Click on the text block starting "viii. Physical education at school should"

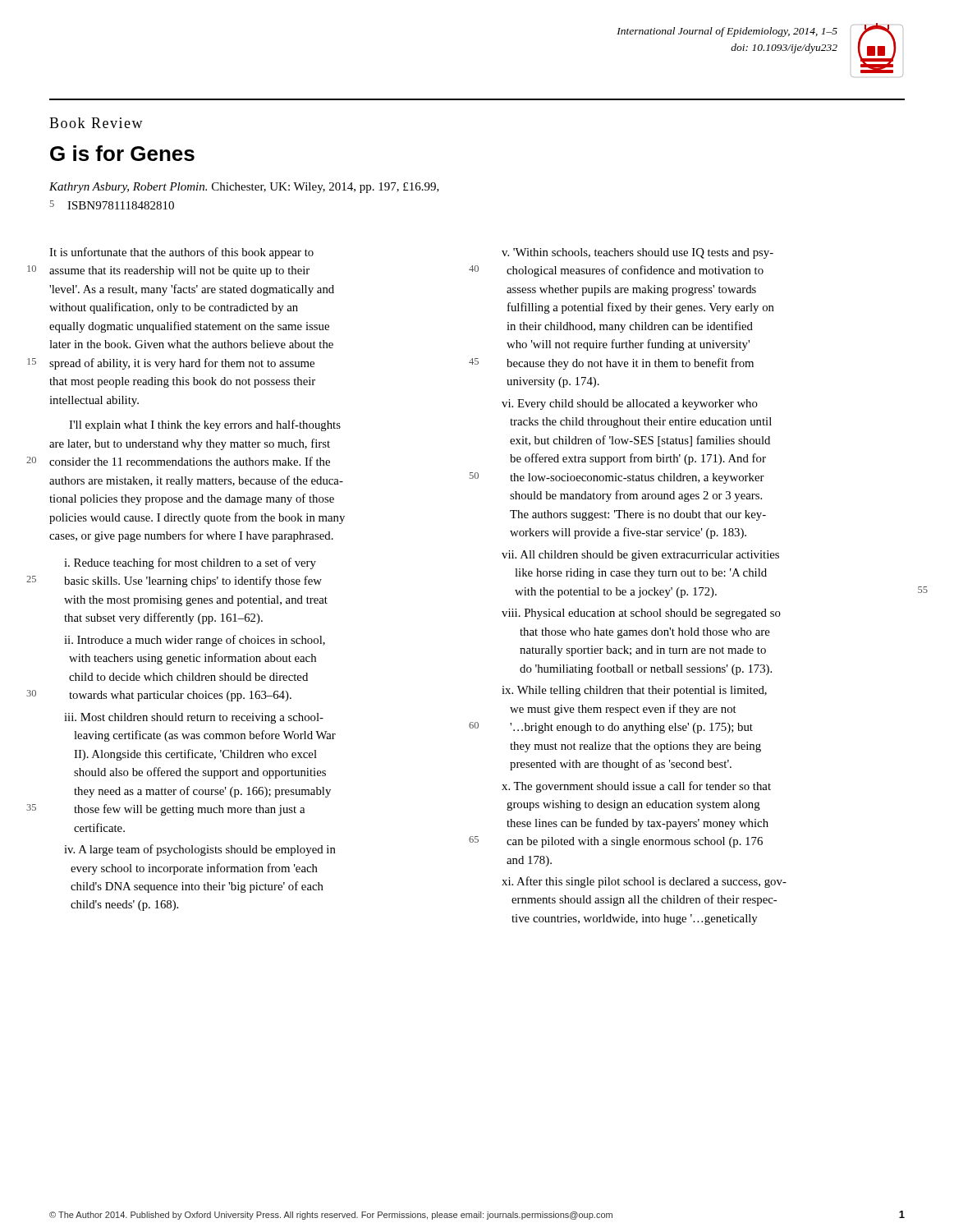tap(698, 641)
